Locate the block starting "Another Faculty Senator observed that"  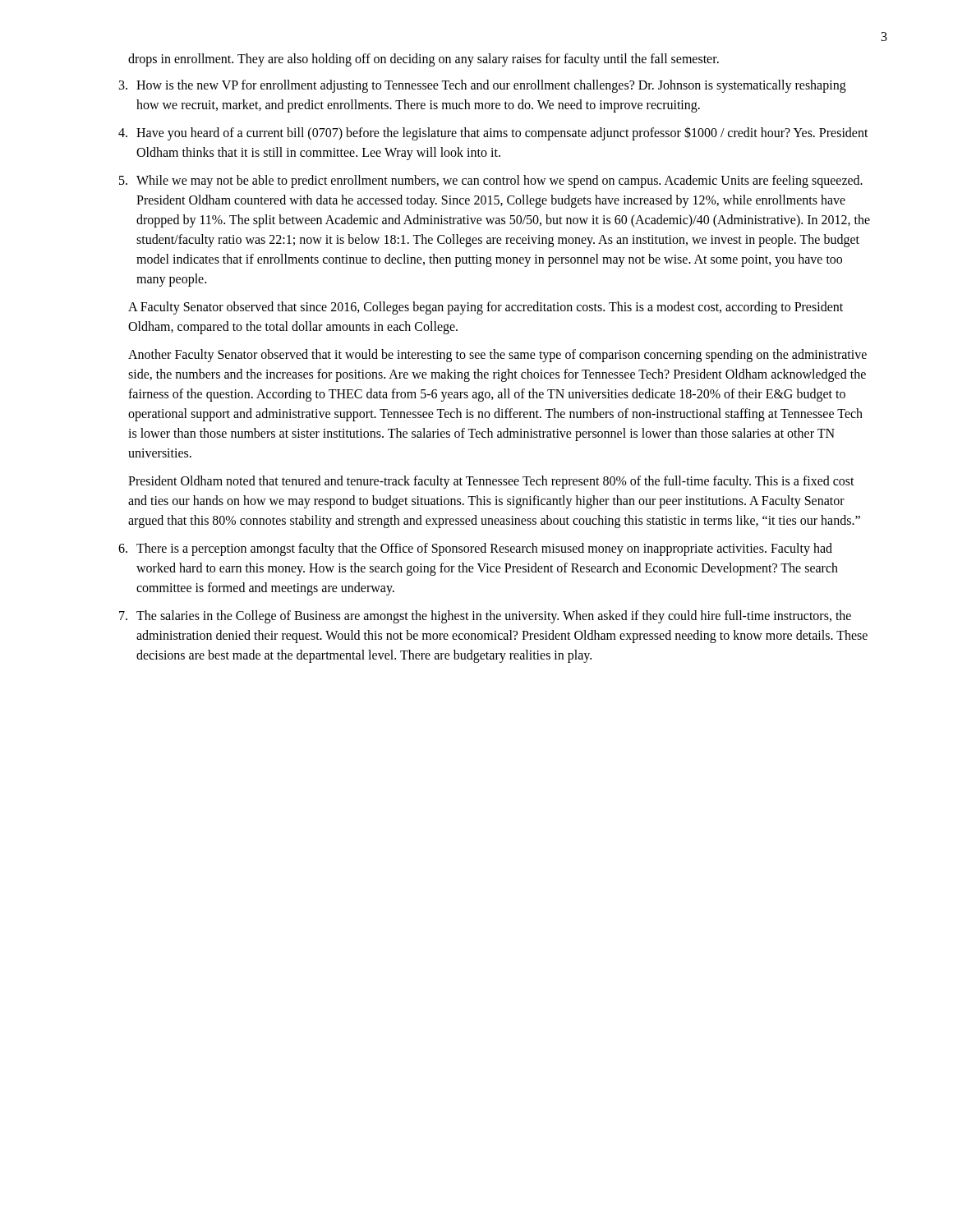point(498,404)
